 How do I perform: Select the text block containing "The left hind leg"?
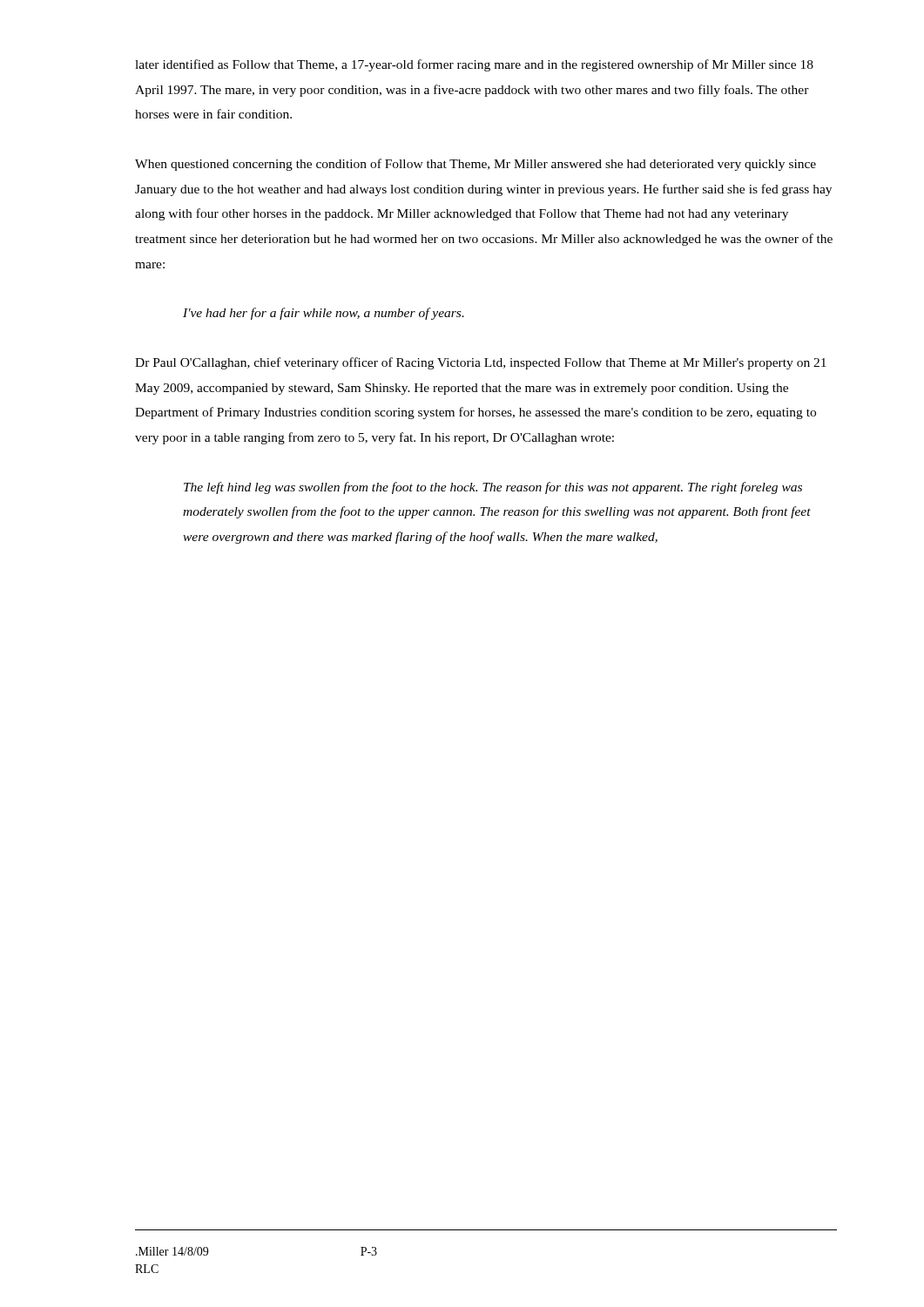(510, 512)
